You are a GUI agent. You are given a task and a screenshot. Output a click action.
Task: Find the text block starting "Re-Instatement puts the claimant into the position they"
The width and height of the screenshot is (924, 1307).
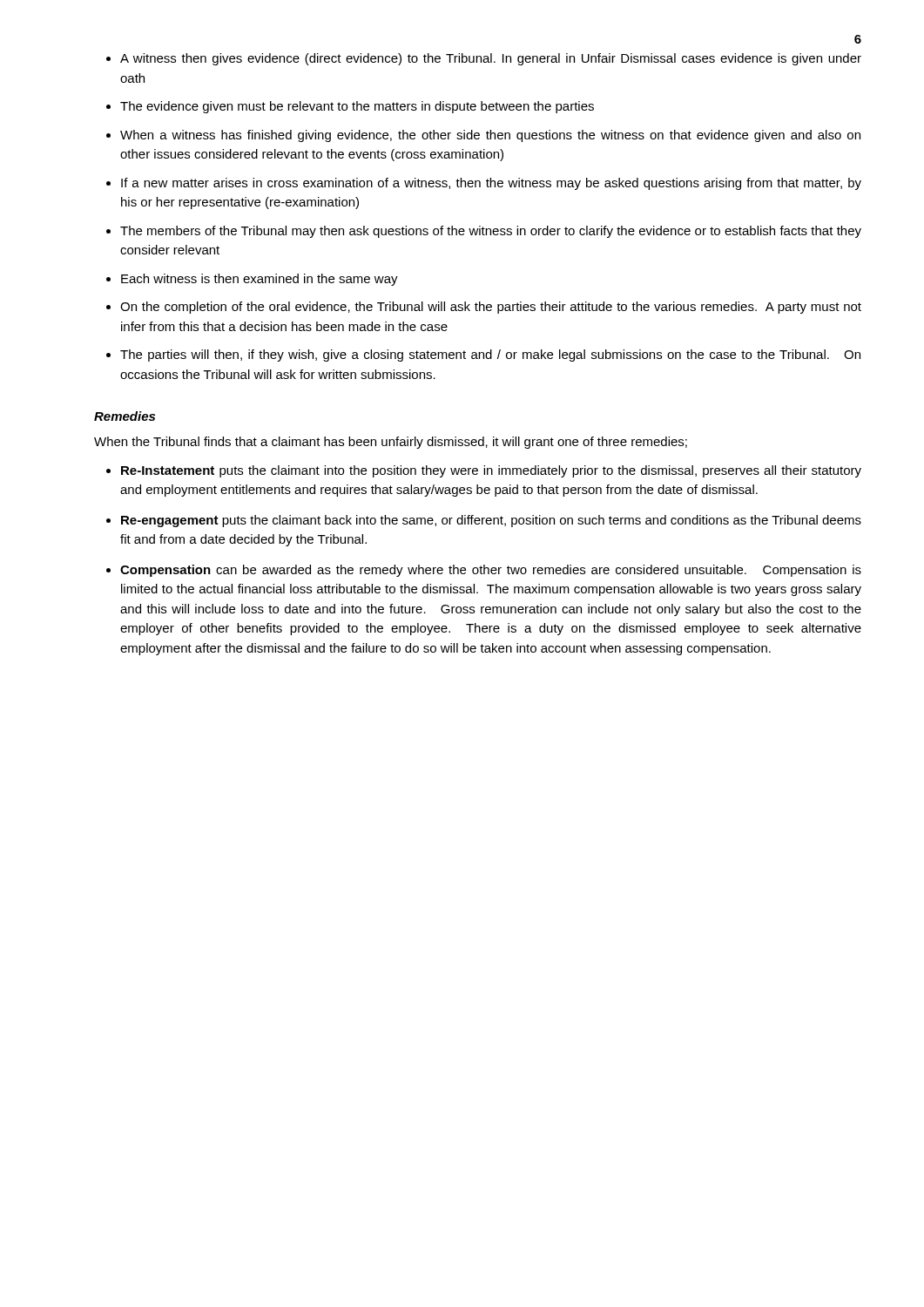(491, 480)
